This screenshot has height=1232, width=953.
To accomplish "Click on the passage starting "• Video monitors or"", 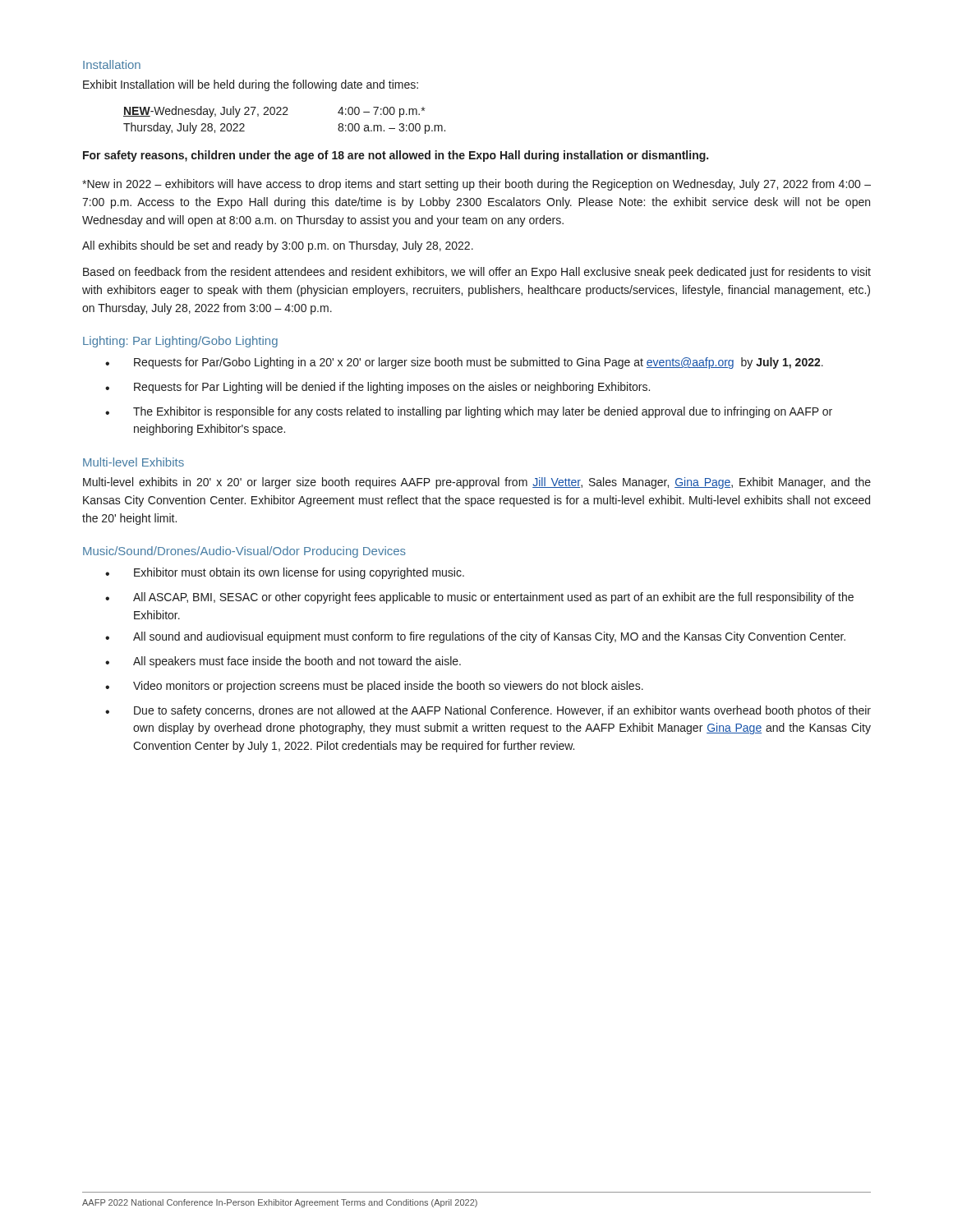I will pyautogui.click(x=488, y=688).
